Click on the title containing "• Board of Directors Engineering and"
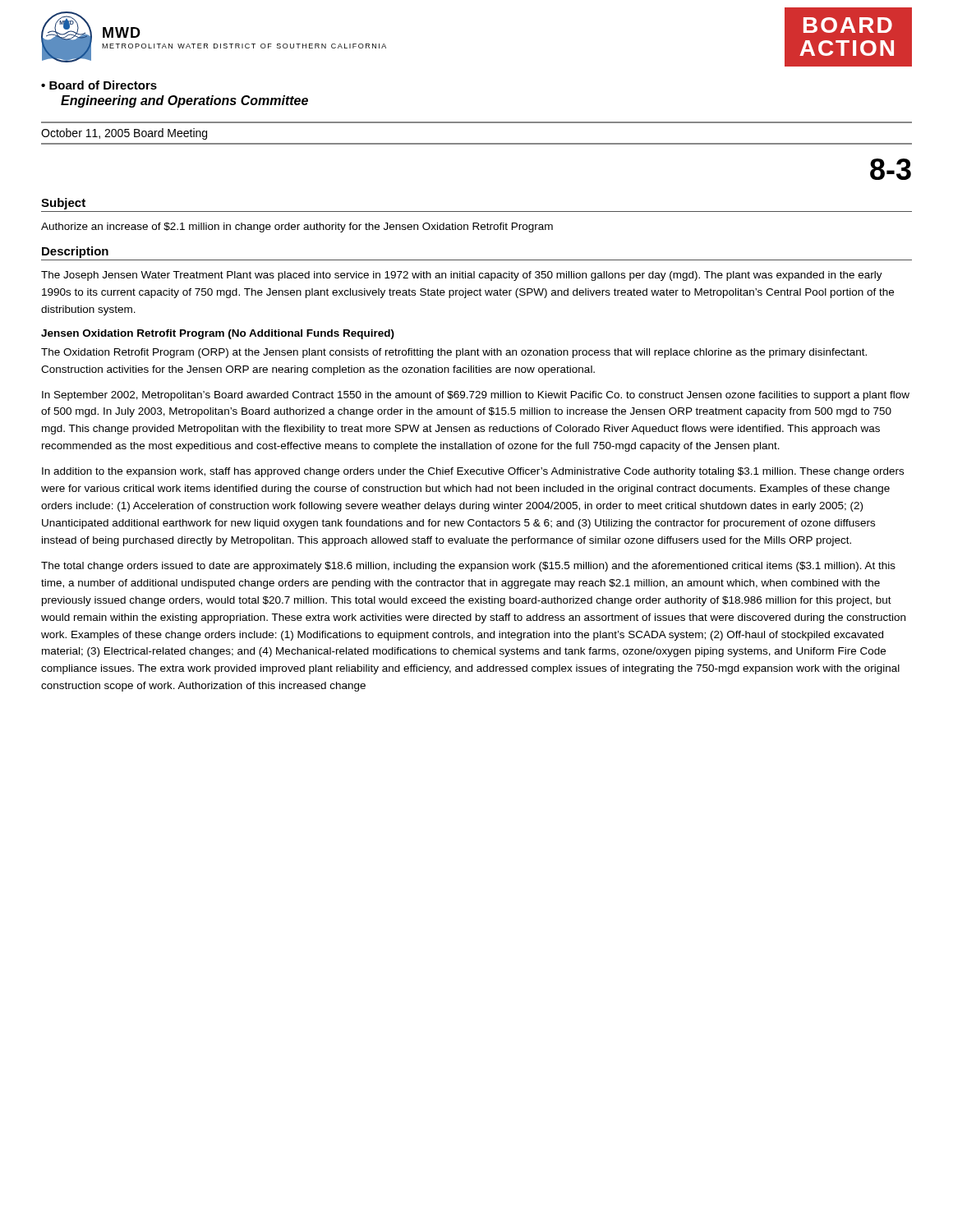The width and height of the screenshot is (953, 1232). pyautogui.click(x=99, y=85)
